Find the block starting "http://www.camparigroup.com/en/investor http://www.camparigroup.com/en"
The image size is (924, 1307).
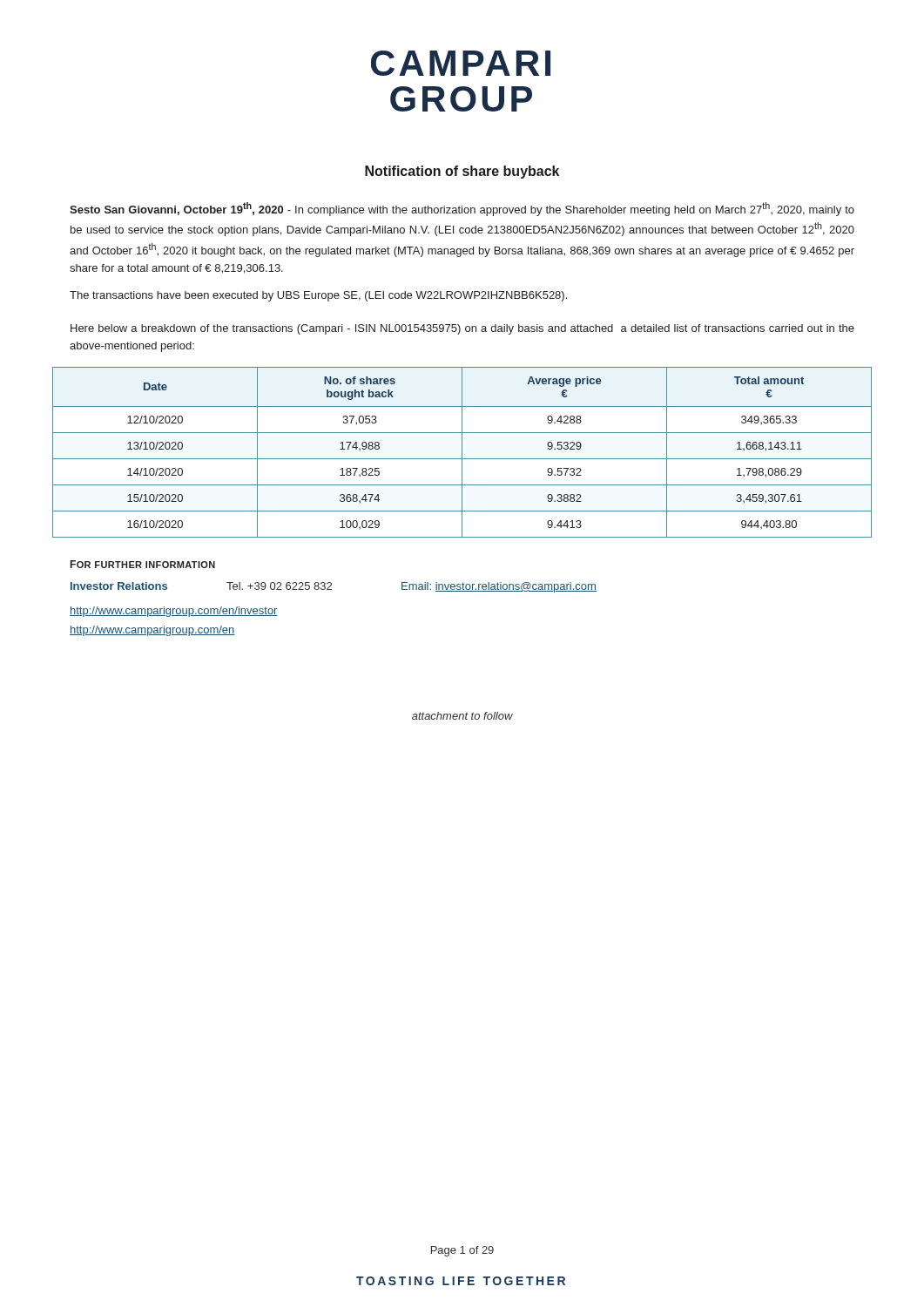coord(174,612)
